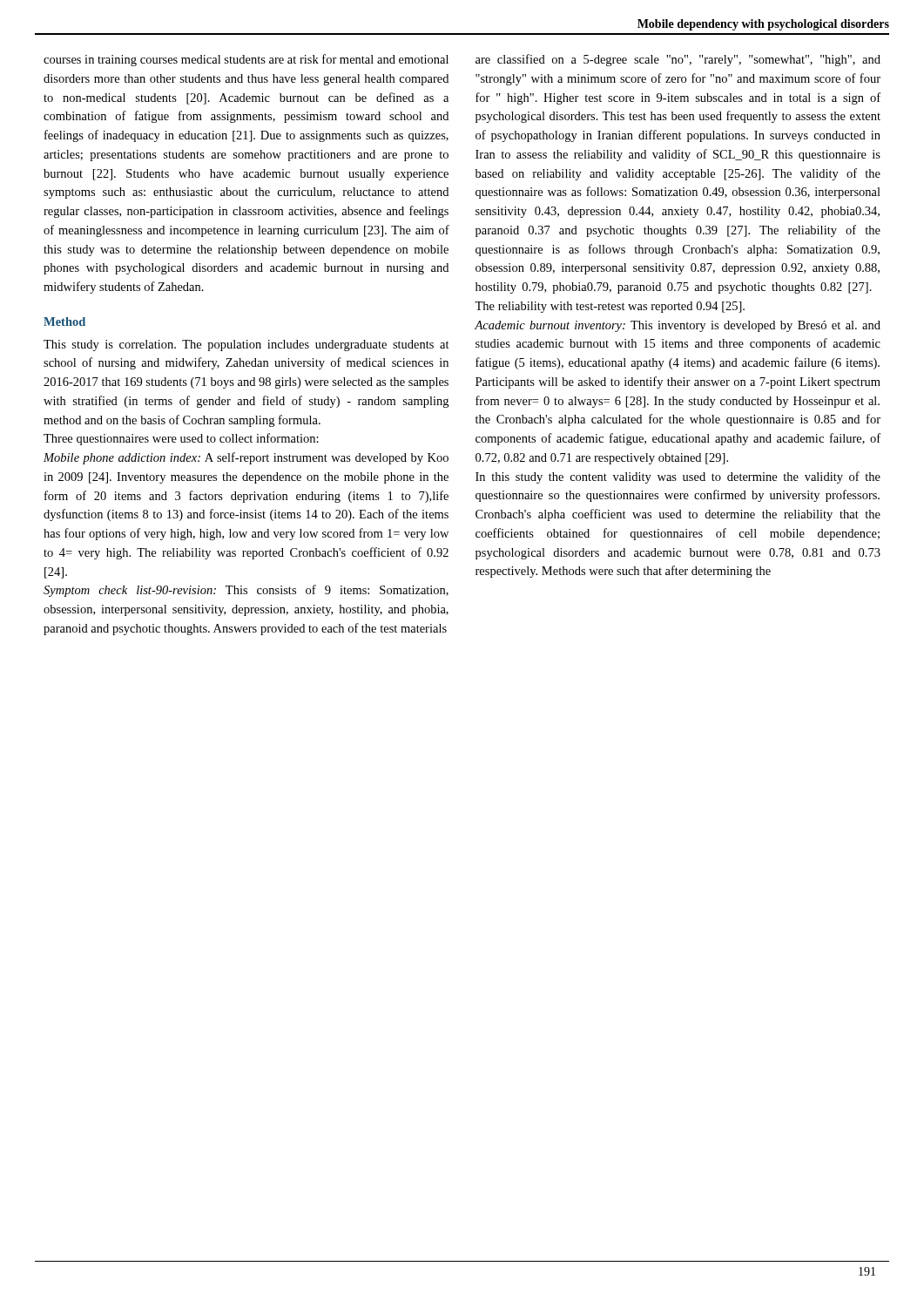Screen dimensions: 1307x924
Task: Find the text block that reads "are classified on a 5-degree scale "no", "rarely","
Action: (x=678, y=316)
